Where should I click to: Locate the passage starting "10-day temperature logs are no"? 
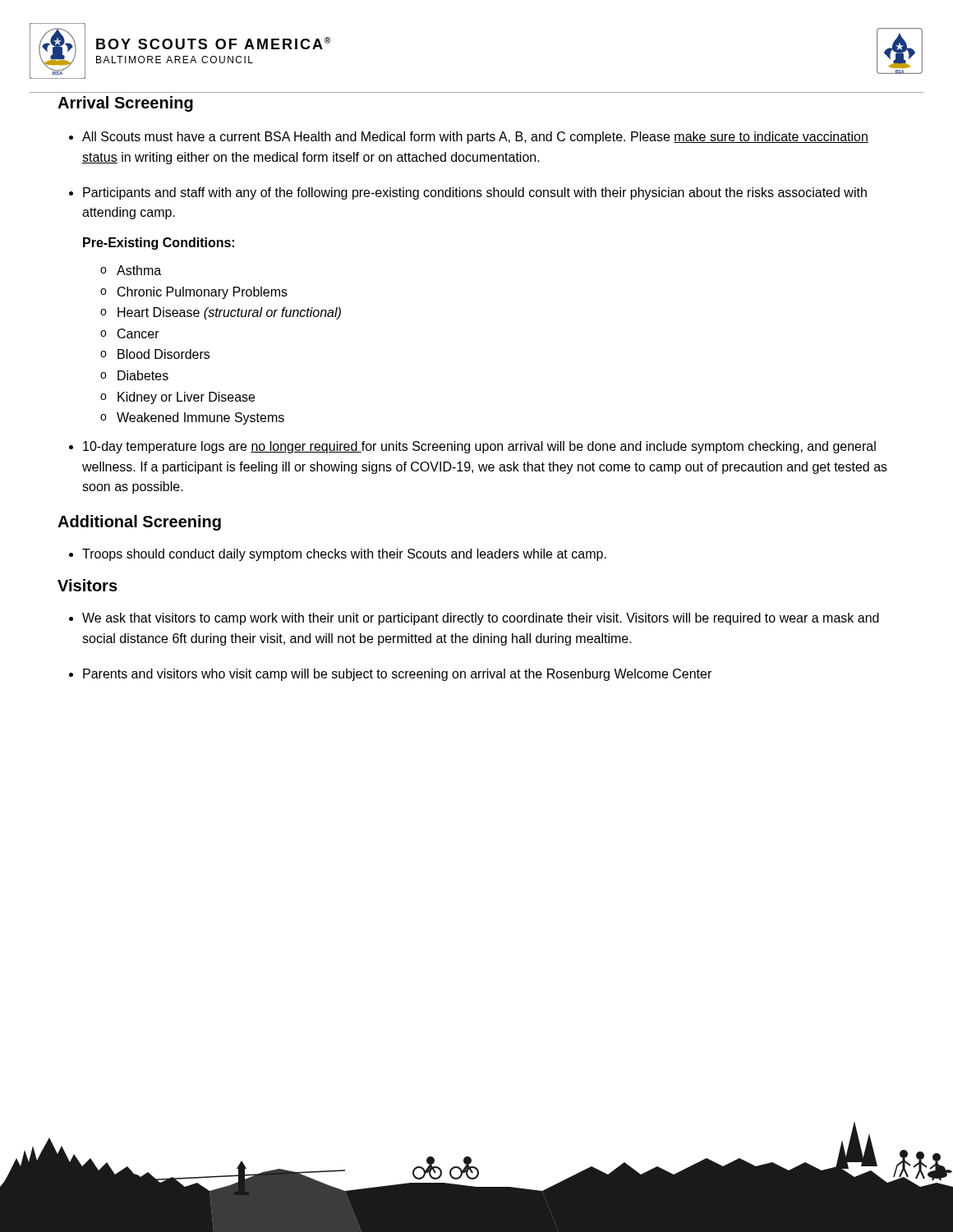coord(485,467)
